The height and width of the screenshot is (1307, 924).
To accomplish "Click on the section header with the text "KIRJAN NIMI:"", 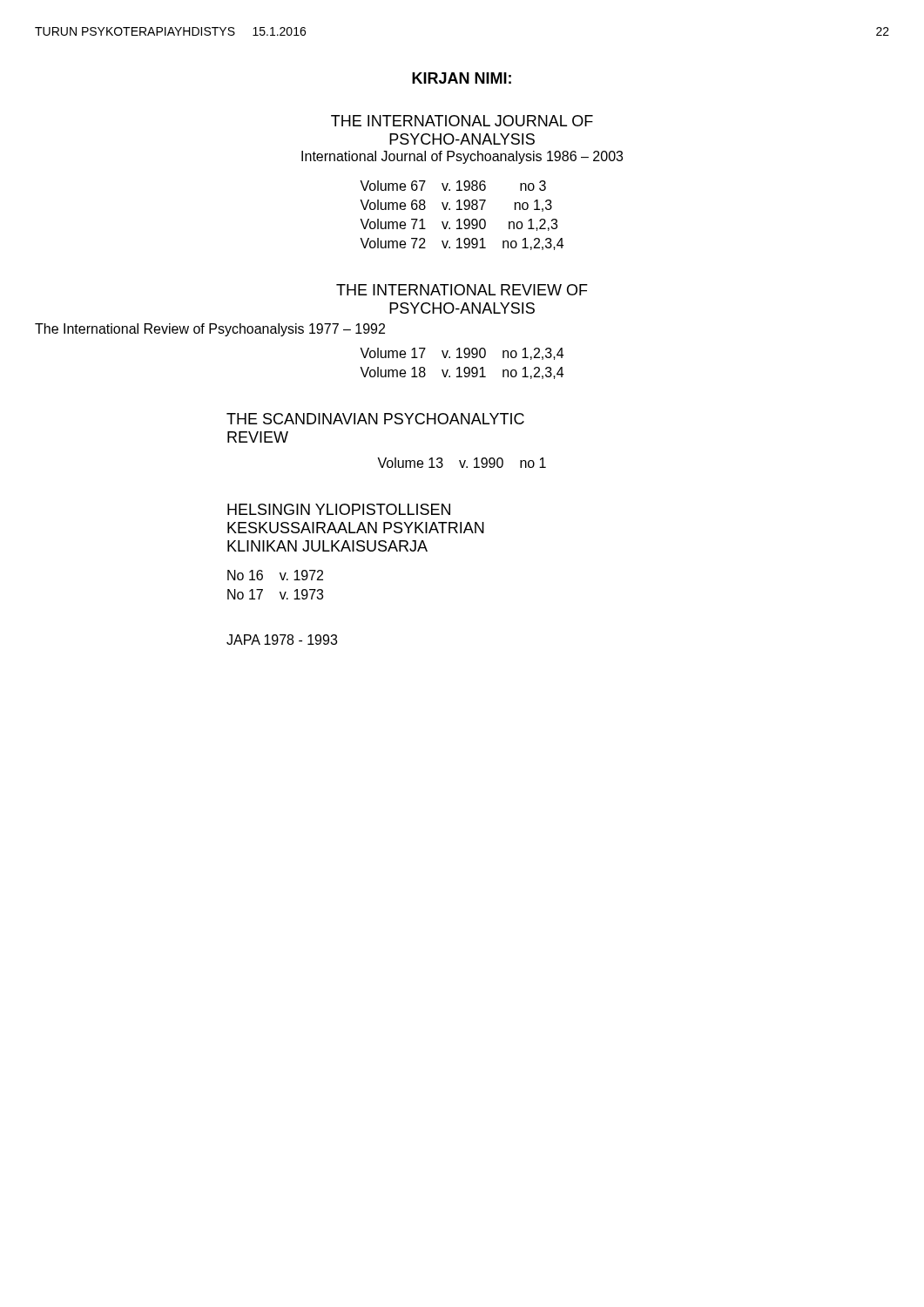I will click(462, 78).
